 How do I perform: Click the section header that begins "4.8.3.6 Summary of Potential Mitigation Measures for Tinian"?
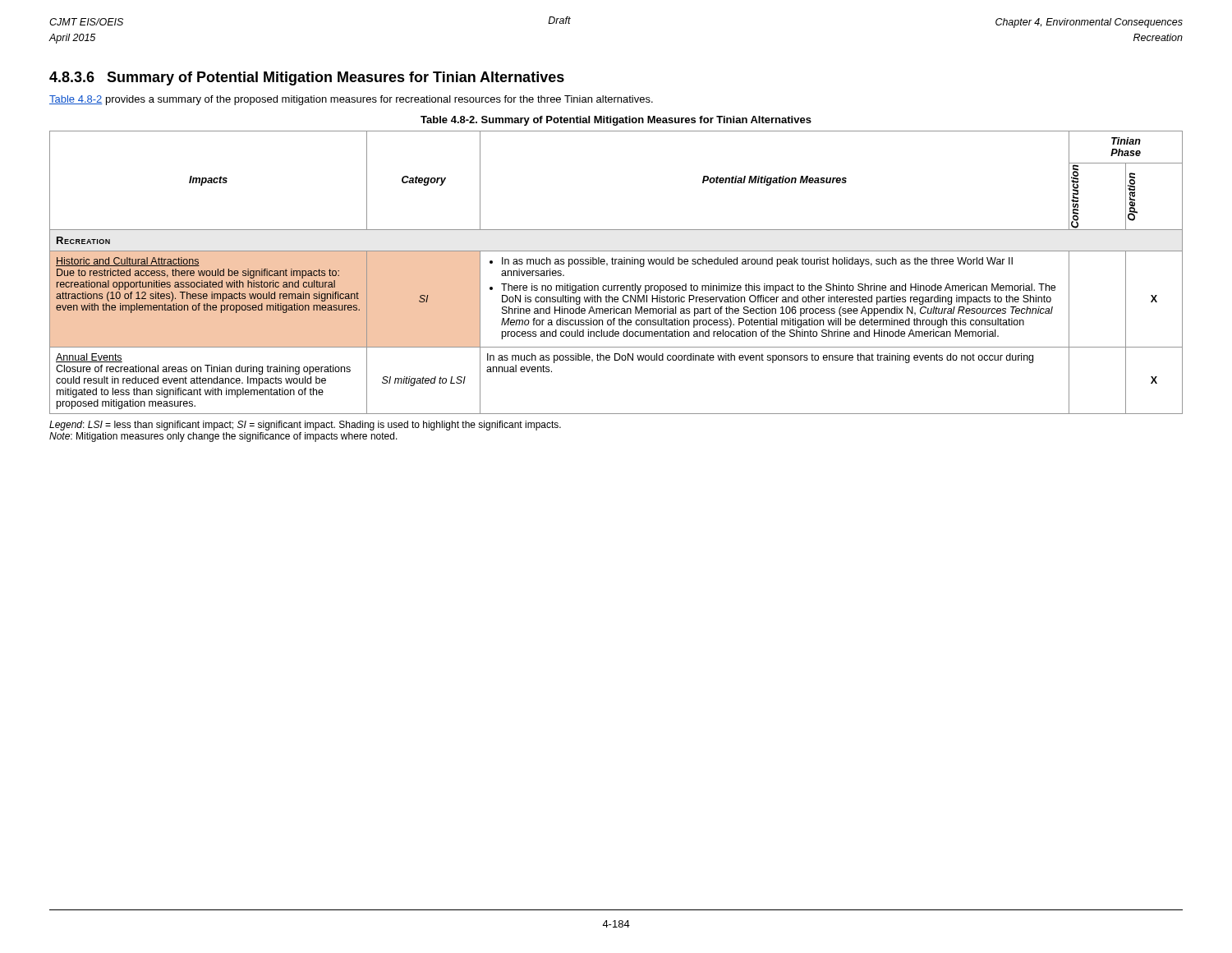click(307, 77)
